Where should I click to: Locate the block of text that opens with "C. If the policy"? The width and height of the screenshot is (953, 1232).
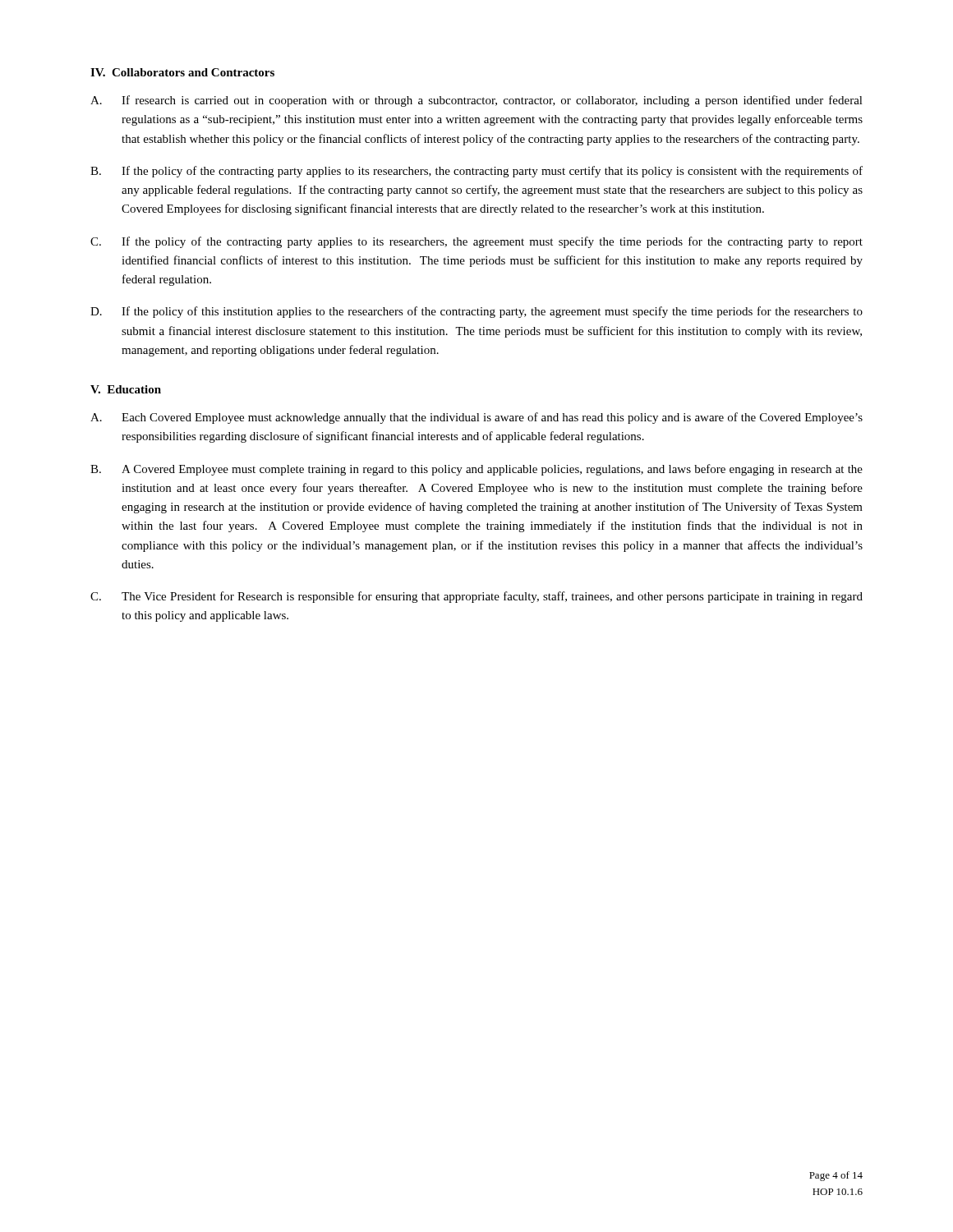click(476, 261)
